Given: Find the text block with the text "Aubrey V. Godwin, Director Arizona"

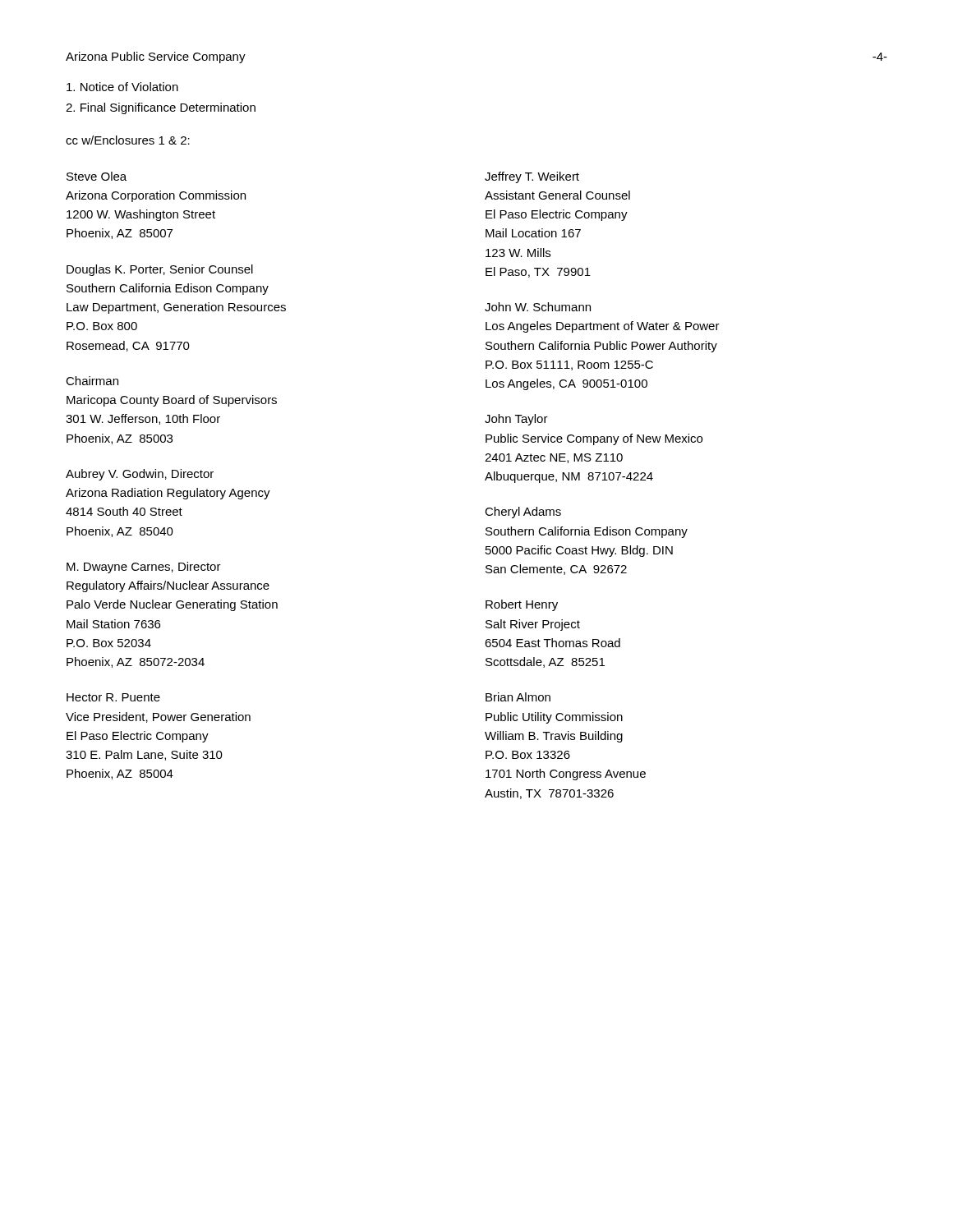Looking at the screenshot, I should point(168,502).
